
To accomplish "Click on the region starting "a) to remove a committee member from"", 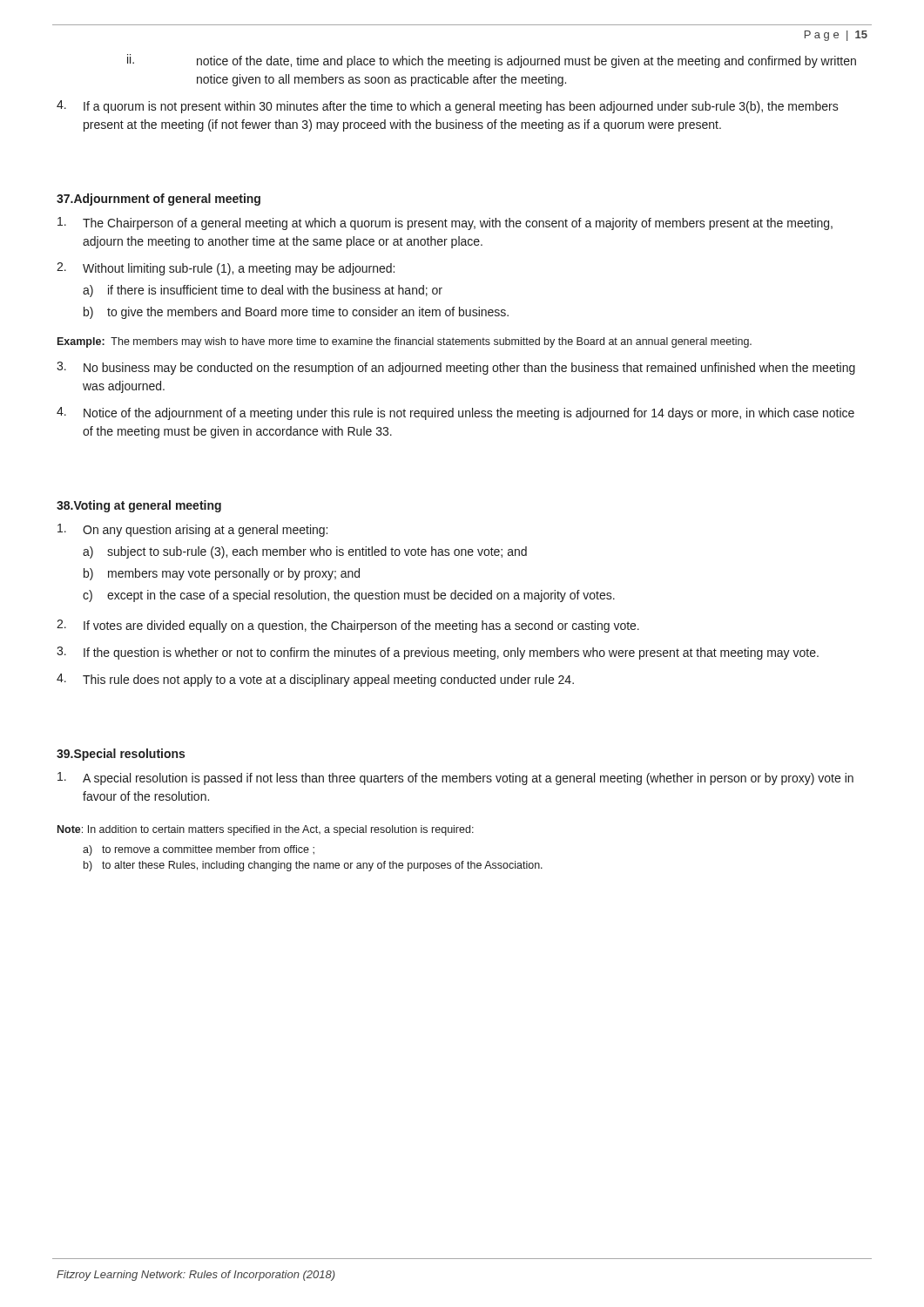I will click(199, 849).
